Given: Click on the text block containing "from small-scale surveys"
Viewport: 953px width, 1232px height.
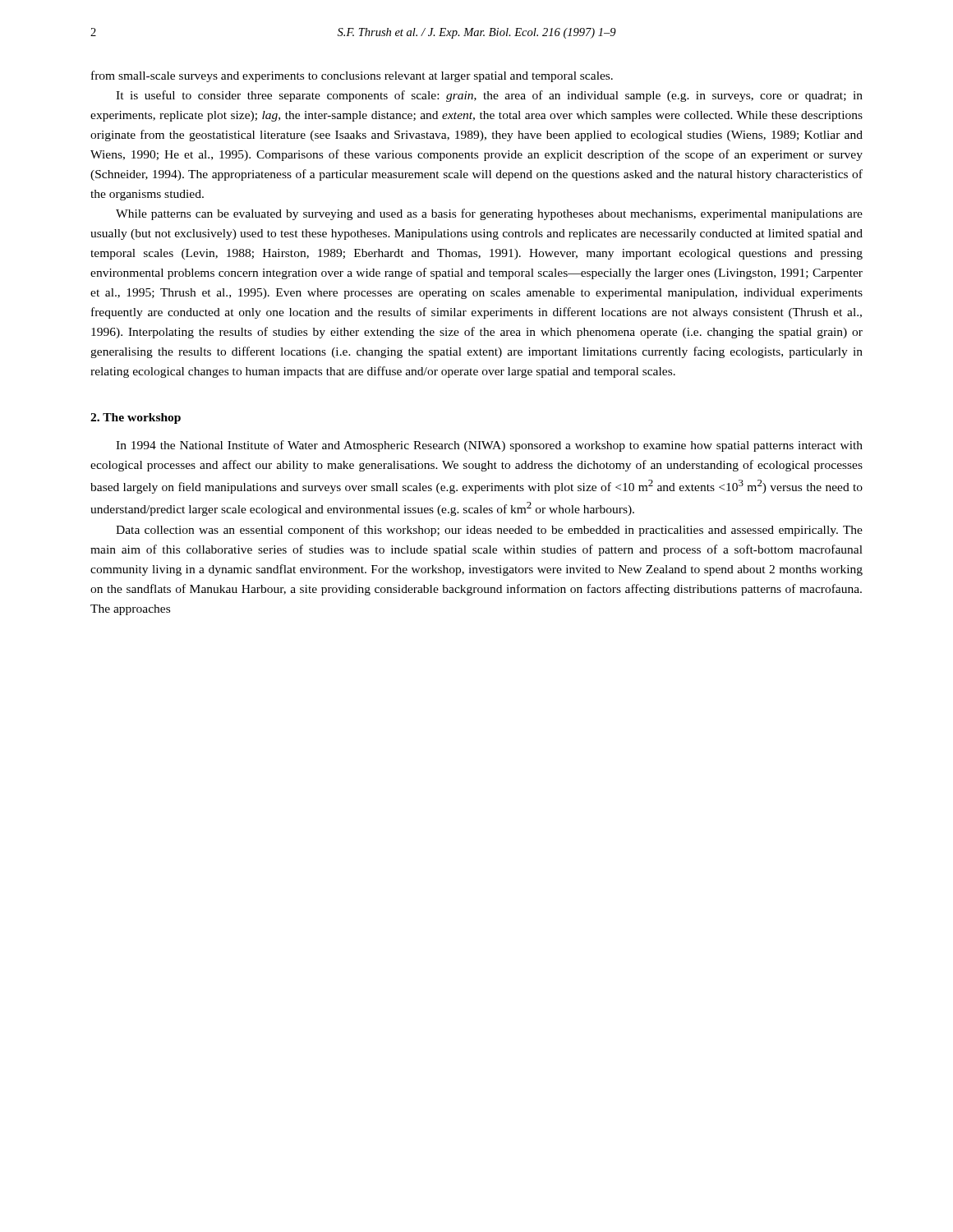Looking at the screenshot, I should tap(476, 76).
